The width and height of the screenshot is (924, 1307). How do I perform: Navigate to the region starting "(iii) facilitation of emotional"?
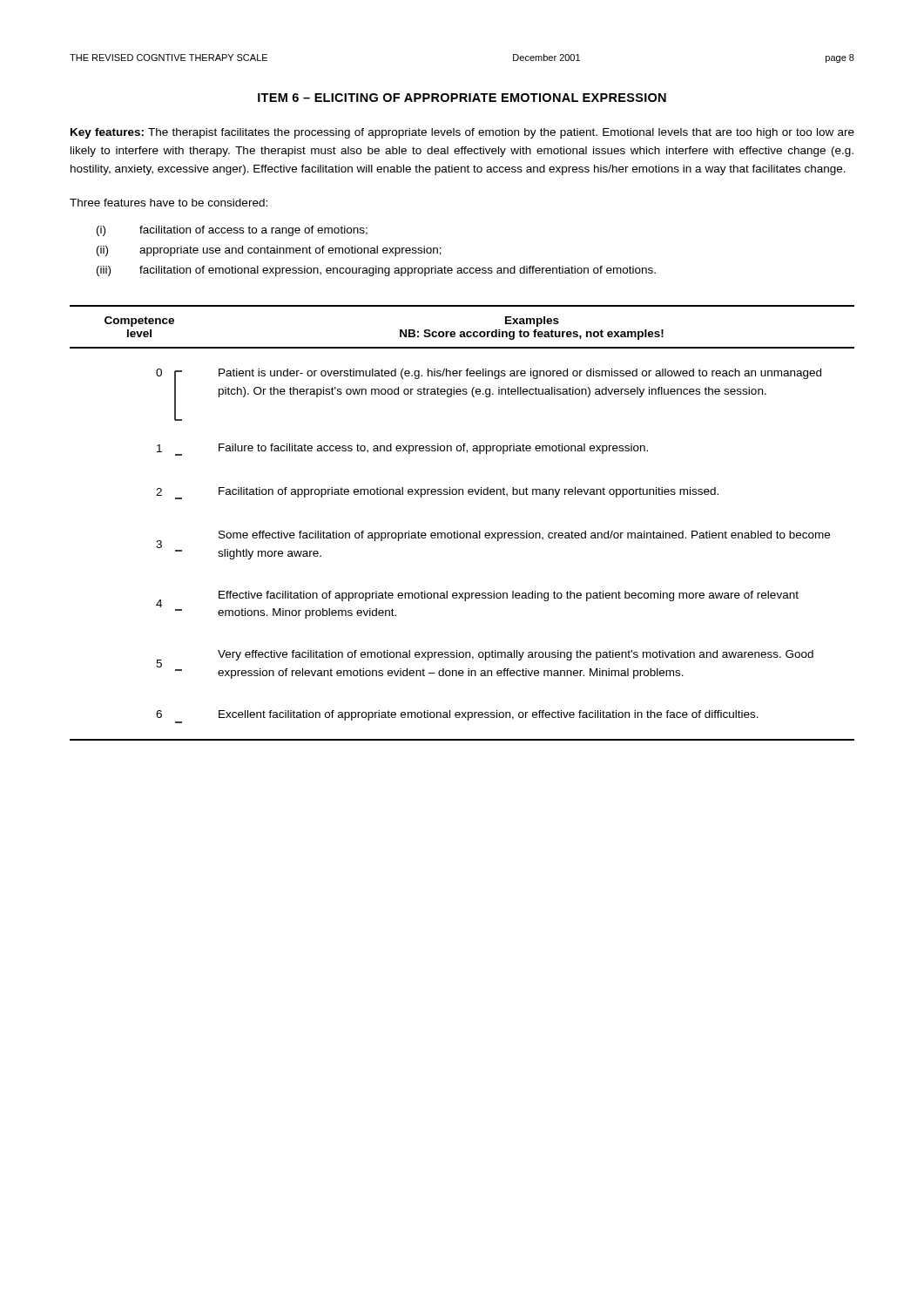[475, 270]
